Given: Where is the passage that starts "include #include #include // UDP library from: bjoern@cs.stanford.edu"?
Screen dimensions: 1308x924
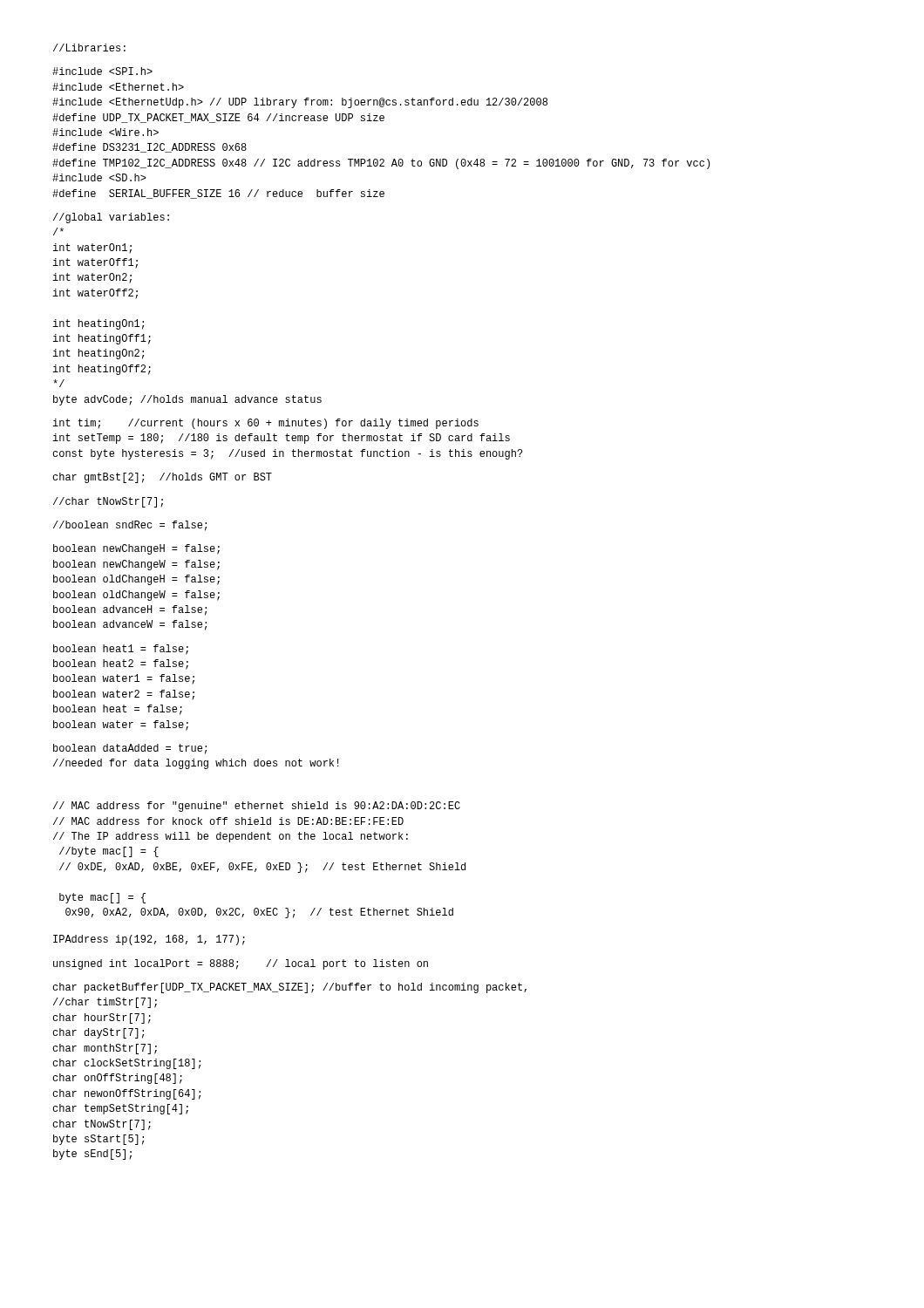Looking at the screenshot, I should (x=102, y=71).
